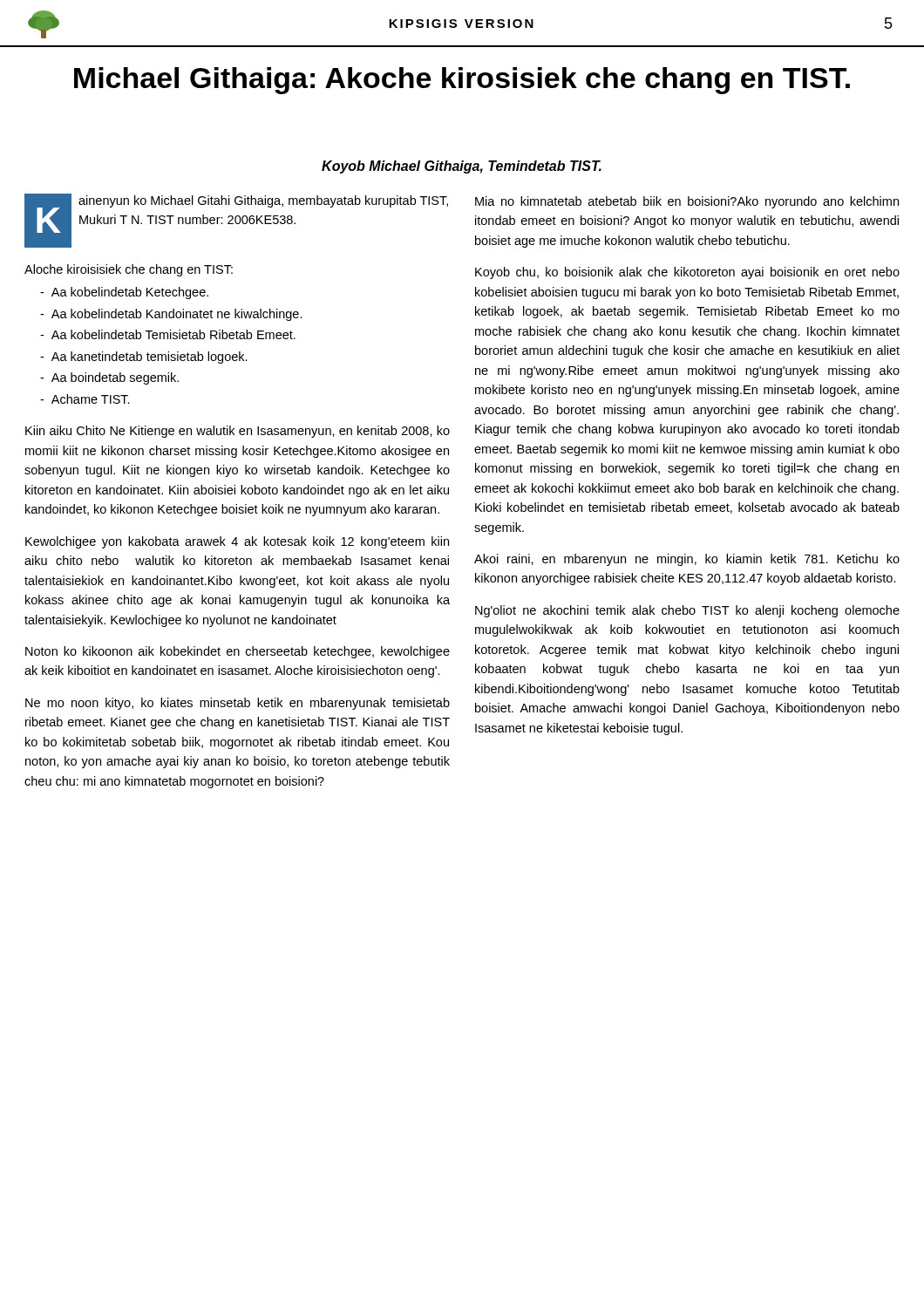Select the list item with the text "-Aa kobelindetab Ketechgee."
Screen dimensions: 1308x924
[x=125, y=293]
